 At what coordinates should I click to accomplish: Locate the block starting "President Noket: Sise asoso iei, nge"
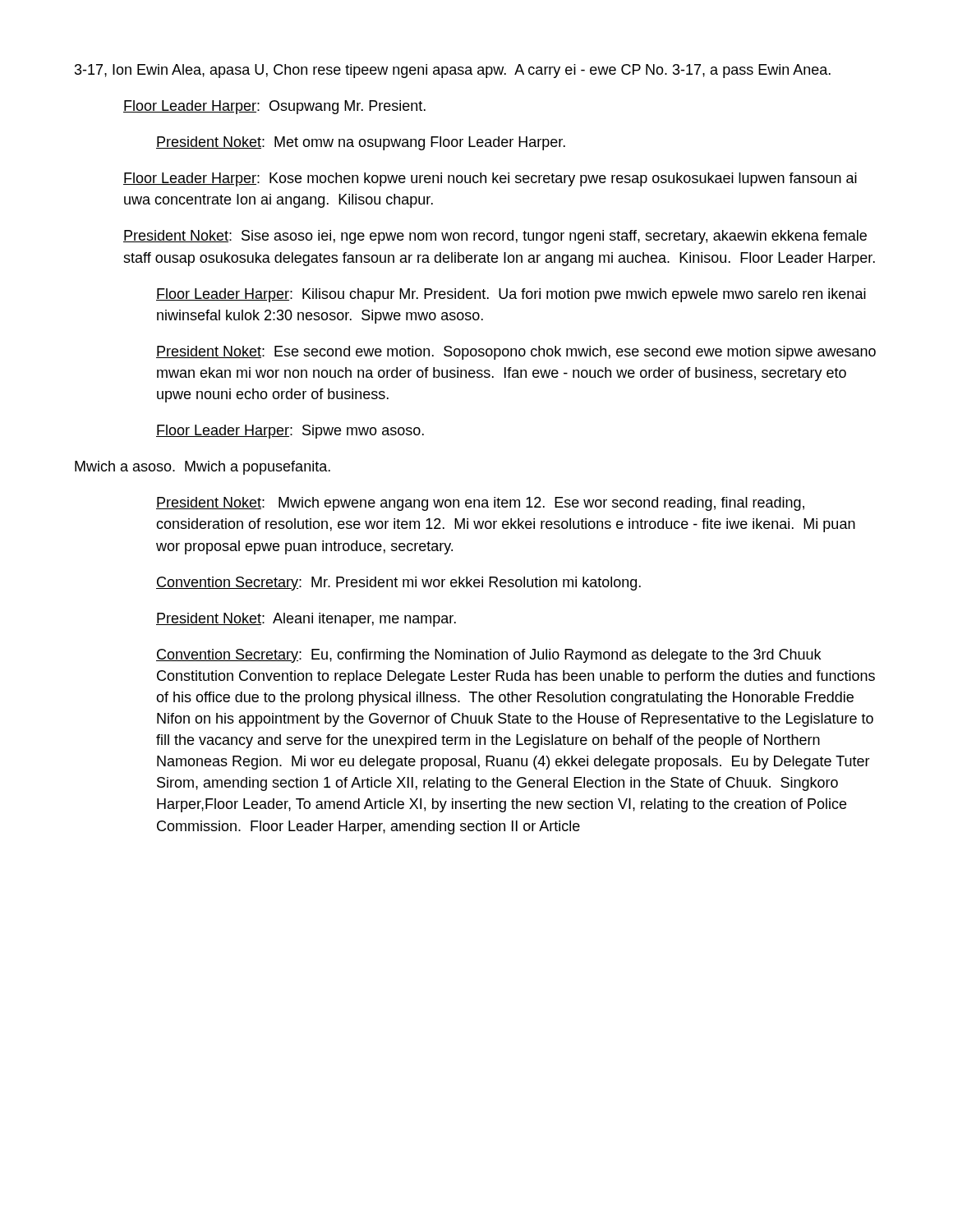click(500, 247)
